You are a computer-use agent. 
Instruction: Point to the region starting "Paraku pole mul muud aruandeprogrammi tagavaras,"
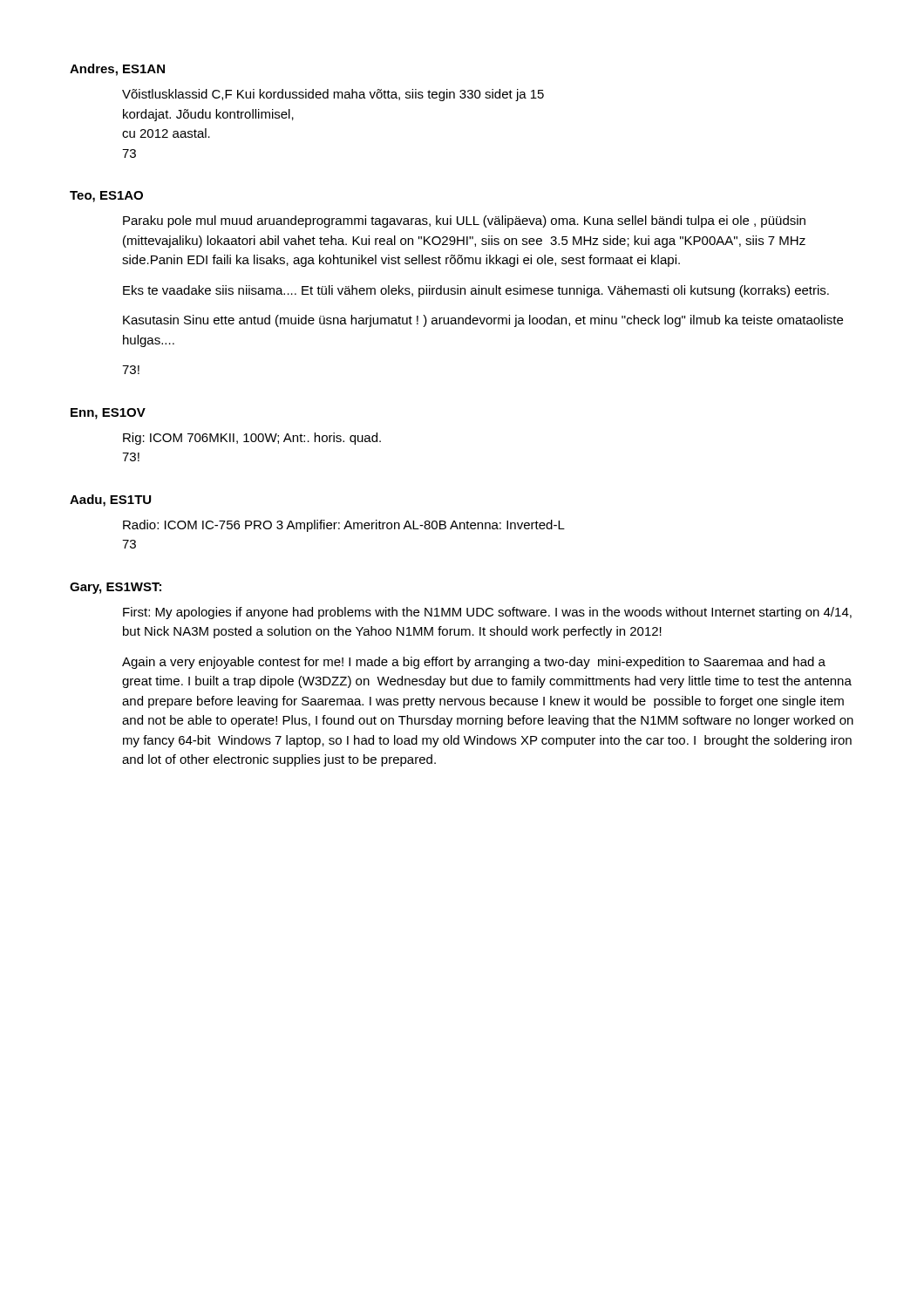click(x=464, y=240)
